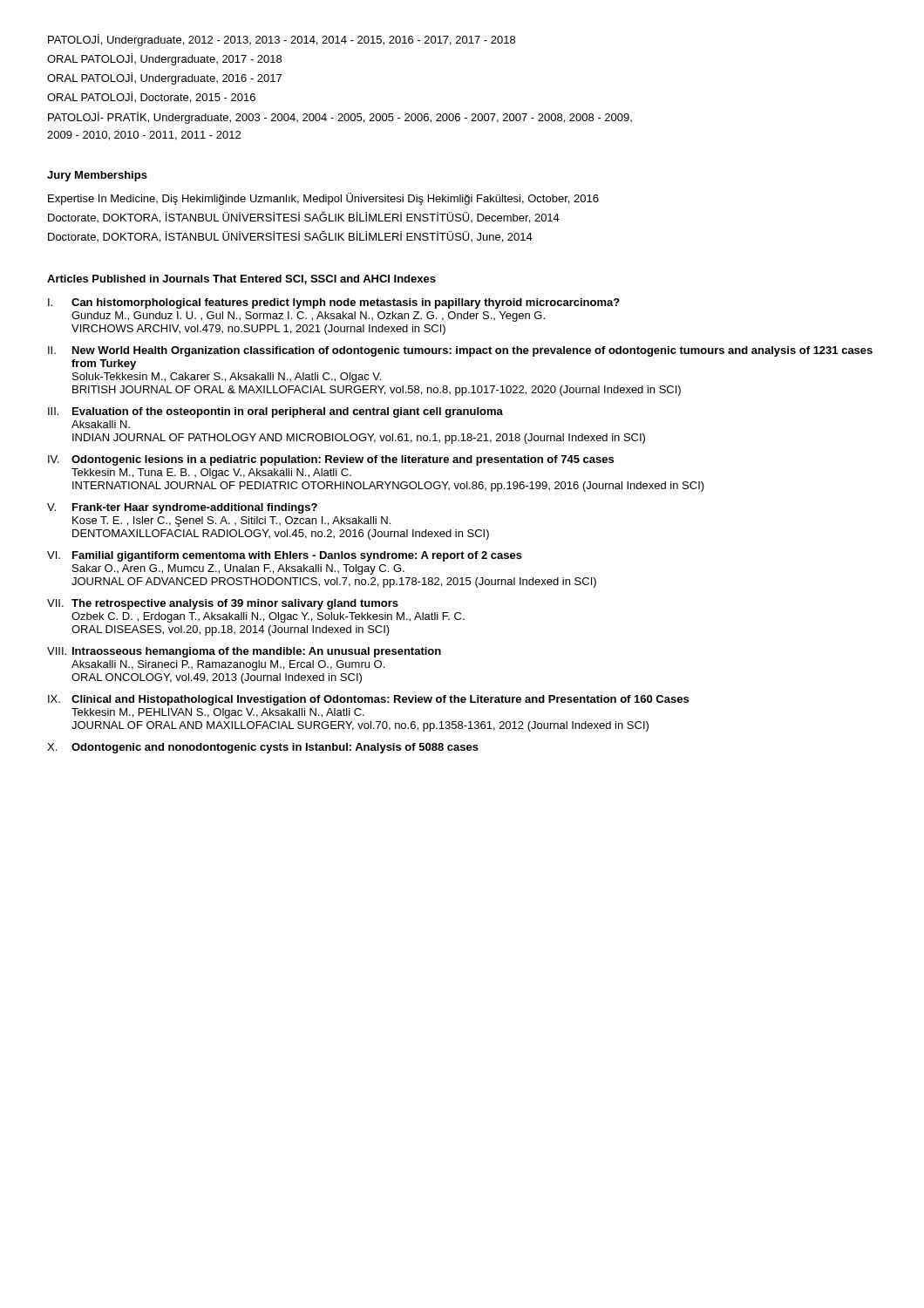
Task: Click the passage that begins "Expertise In Medicine, Diş Hekimliğinde"
Action: coord(323,198)
